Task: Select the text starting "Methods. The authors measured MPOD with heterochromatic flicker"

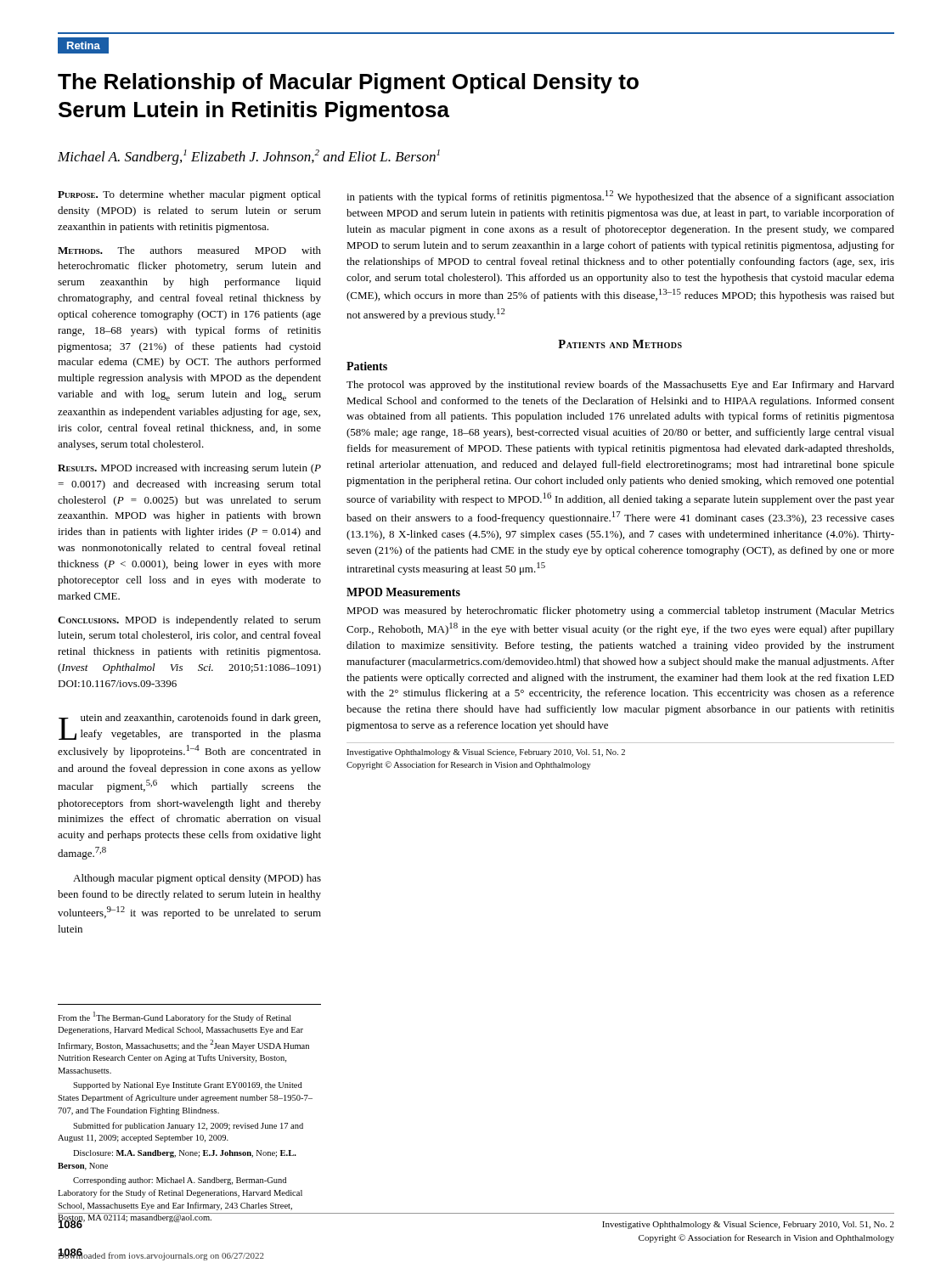Action: click(189, 347)
